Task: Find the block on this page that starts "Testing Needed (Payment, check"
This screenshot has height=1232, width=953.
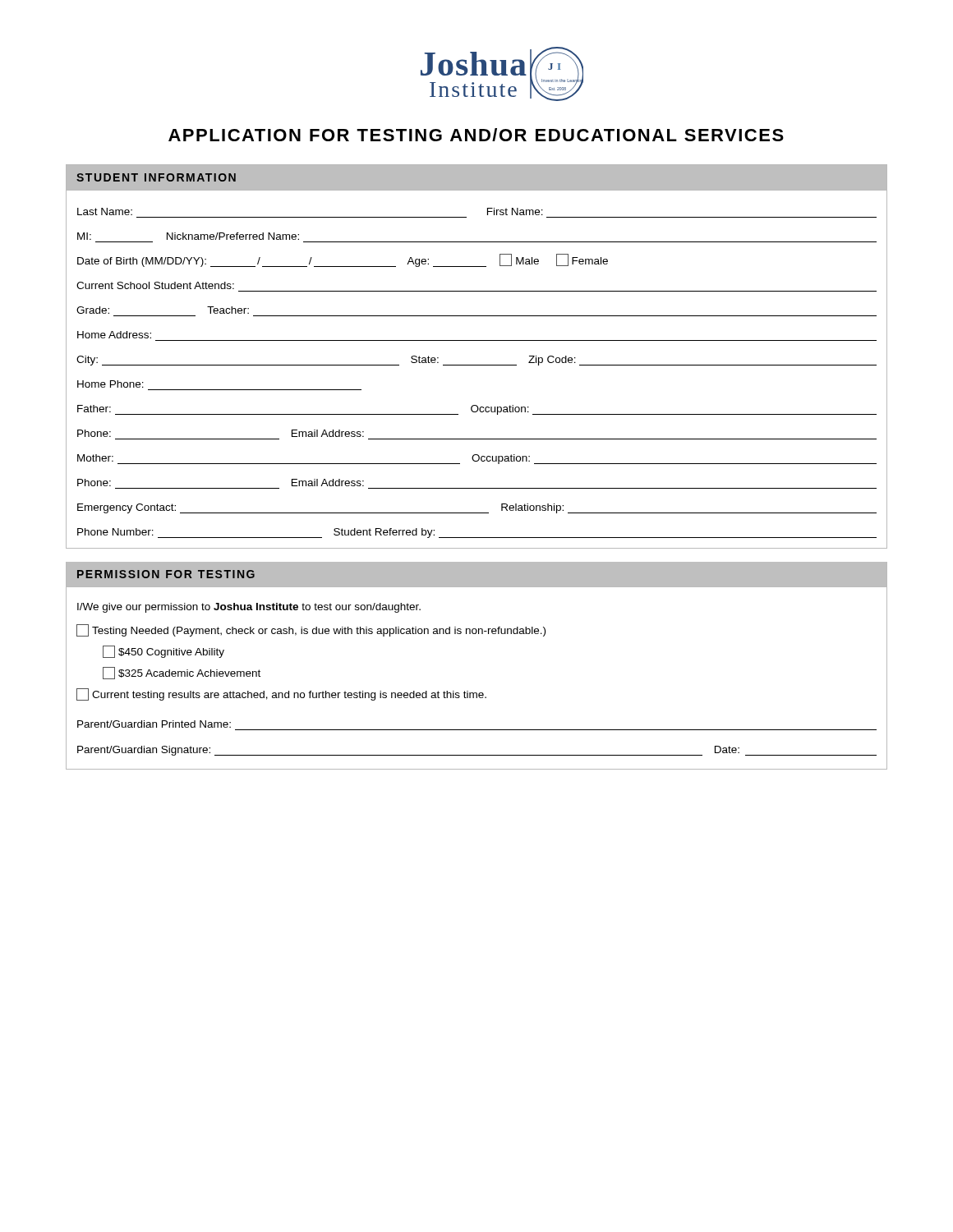Action: pyautogui.click(x=311, y=630)
